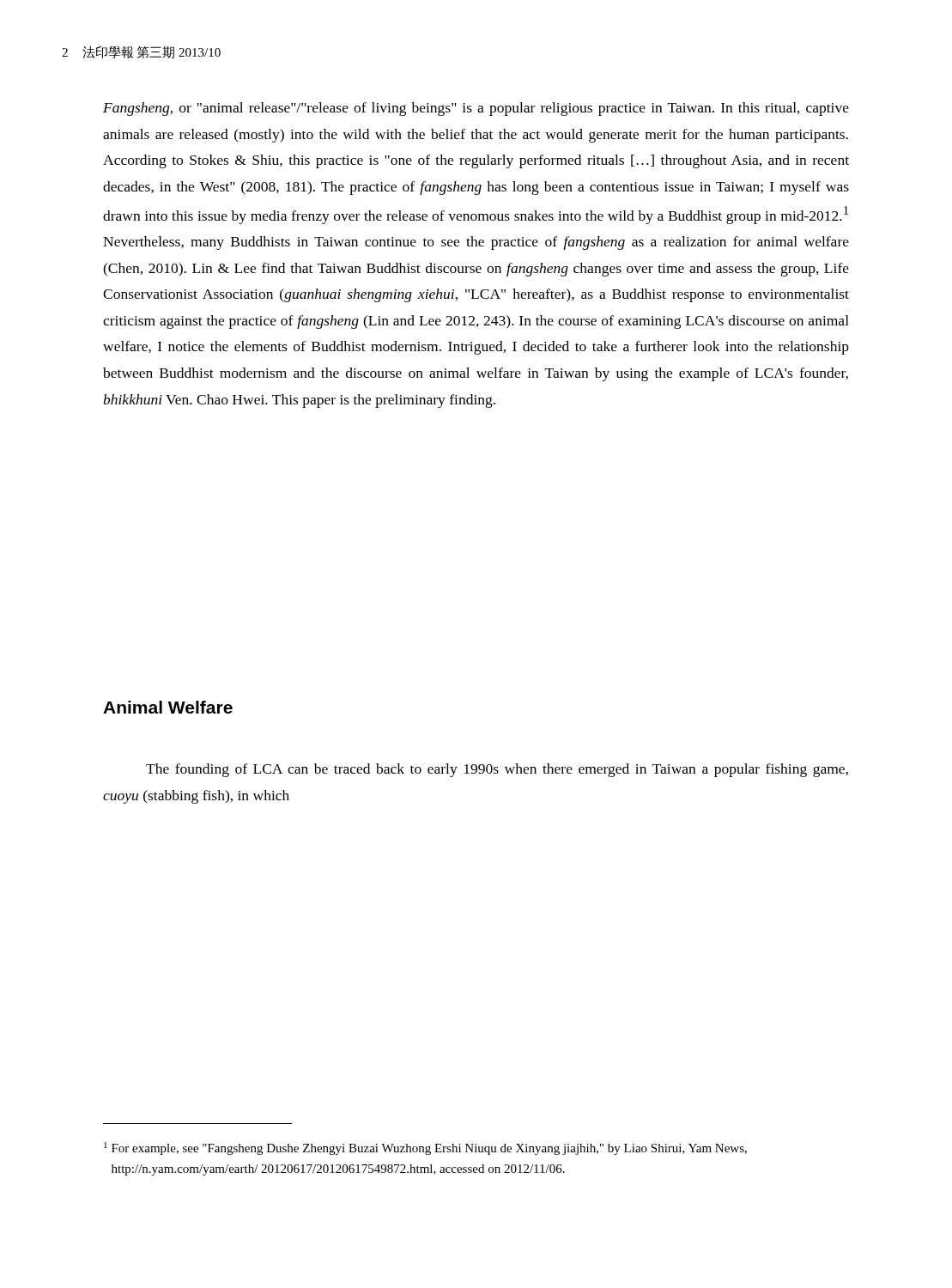Click on the section header with the text "Animal Welfare"
The height and width of the screenshot is (1288, 952).
pos(168,707)
